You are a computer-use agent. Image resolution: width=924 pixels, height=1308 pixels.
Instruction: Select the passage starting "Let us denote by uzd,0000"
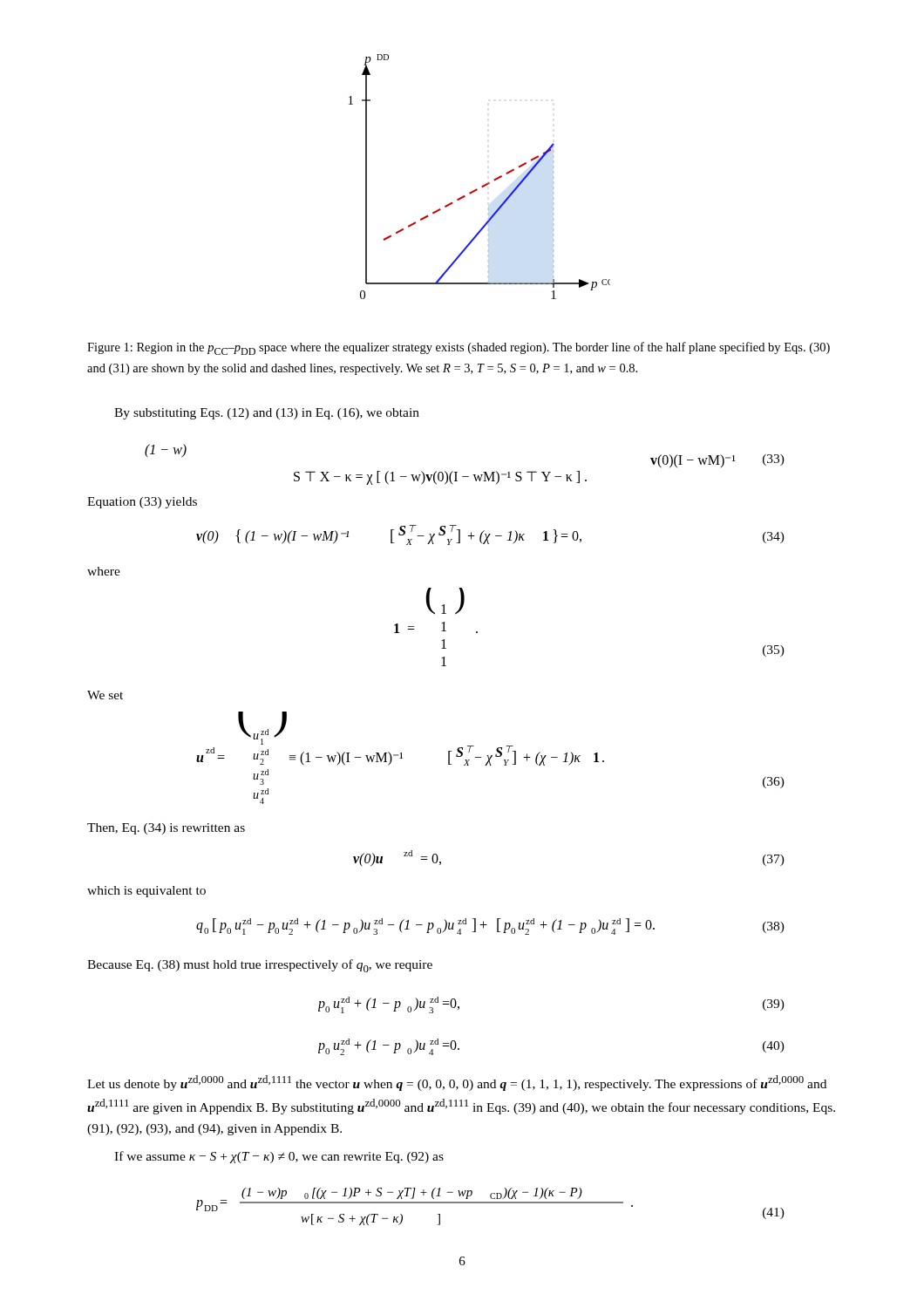click(462, 1104)
